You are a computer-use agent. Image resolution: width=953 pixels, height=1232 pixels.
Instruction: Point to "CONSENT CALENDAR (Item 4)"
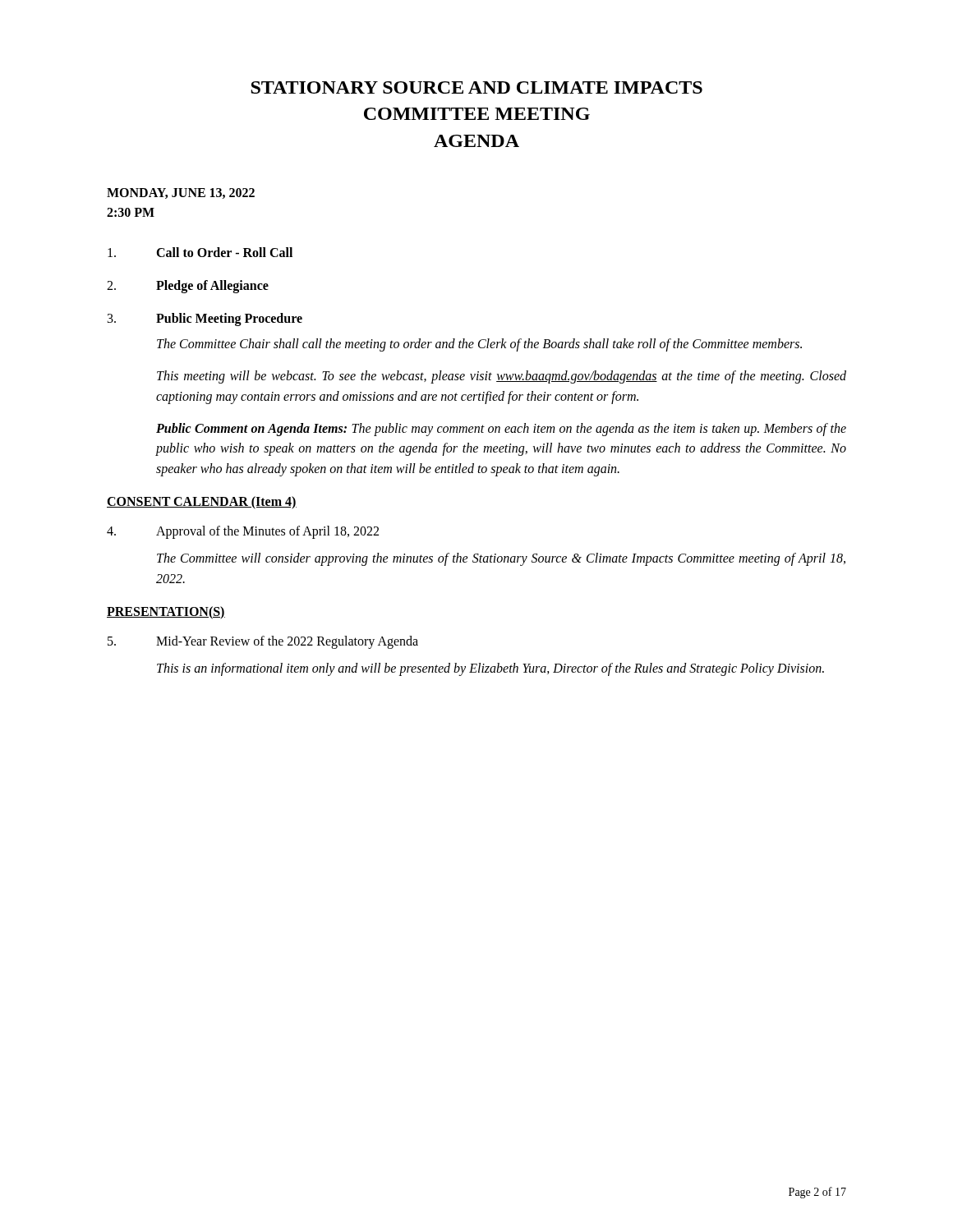pos(201,501)
